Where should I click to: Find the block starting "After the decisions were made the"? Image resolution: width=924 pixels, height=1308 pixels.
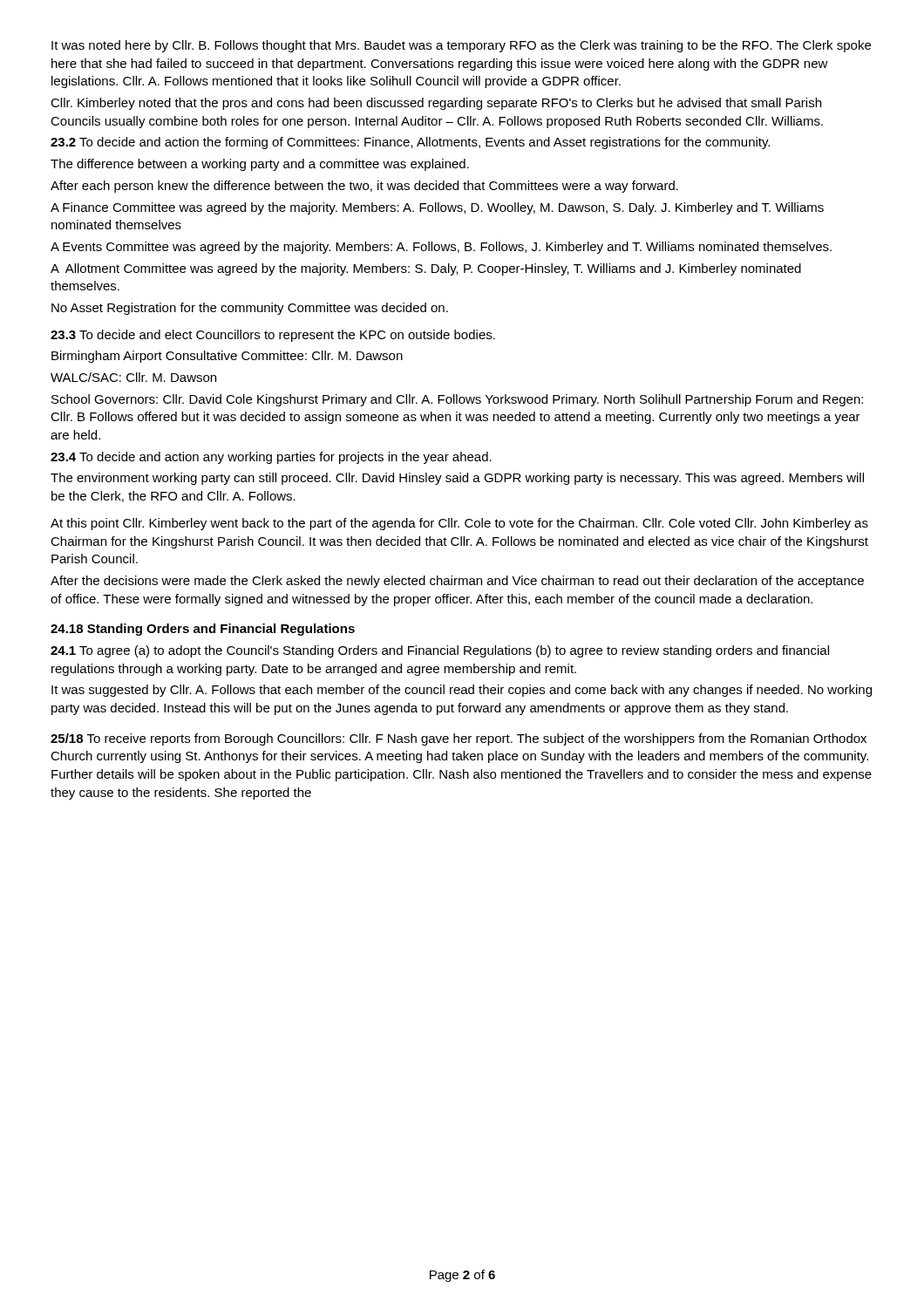tap(462, 590)
